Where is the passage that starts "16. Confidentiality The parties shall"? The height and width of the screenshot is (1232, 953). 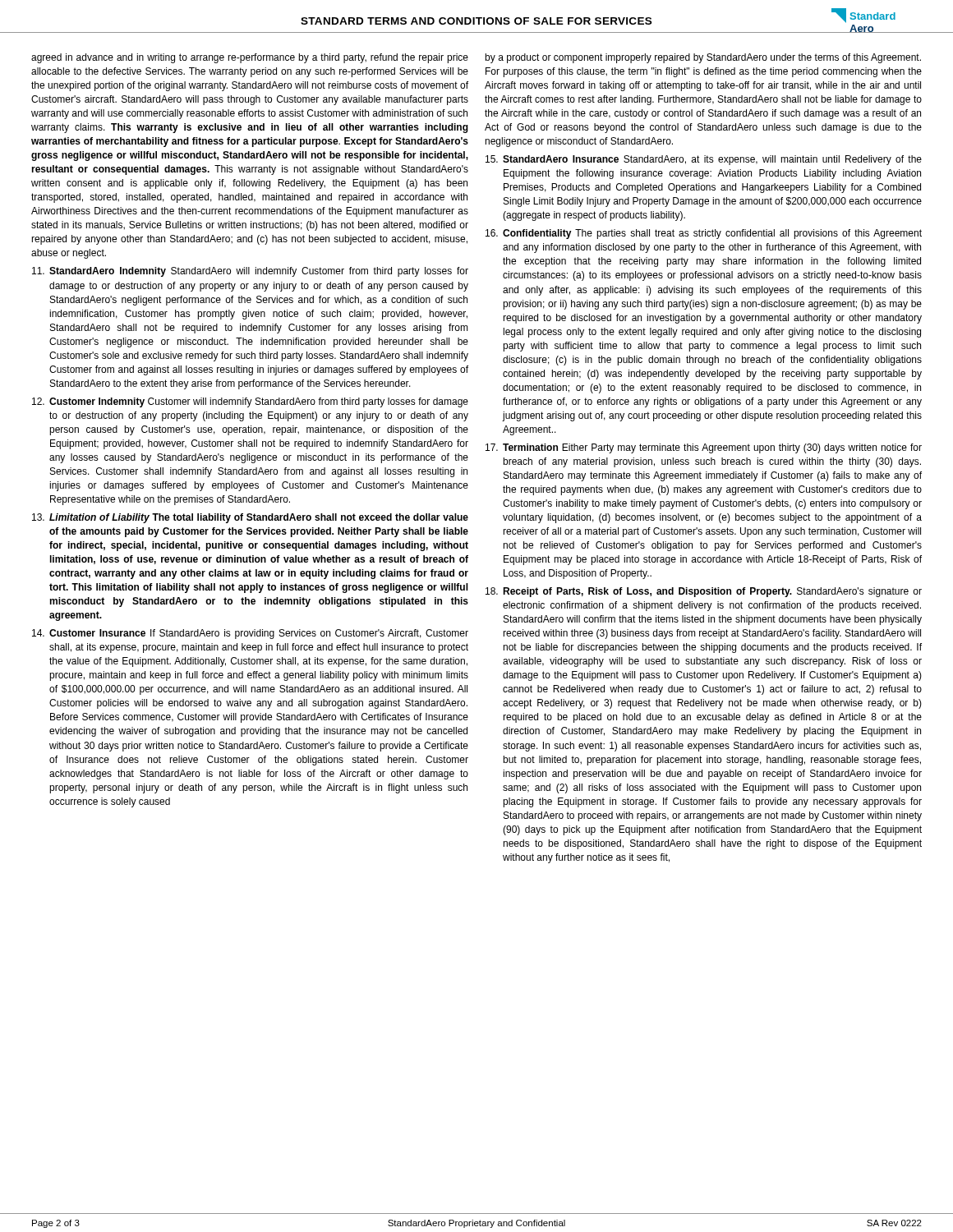(x=703, y=332)
